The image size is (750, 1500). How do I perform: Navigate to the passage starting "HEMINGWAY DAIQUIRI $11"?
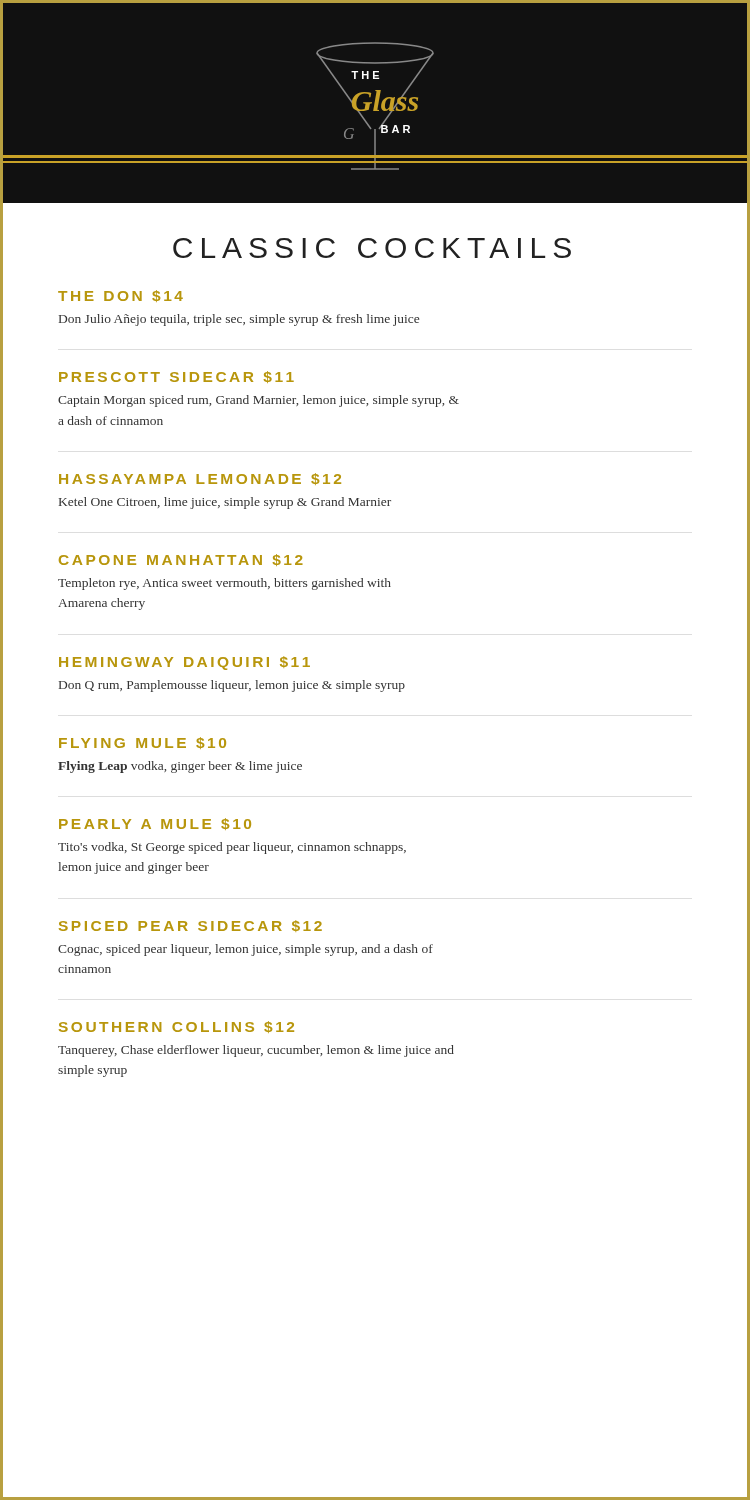tap(185, 661)
